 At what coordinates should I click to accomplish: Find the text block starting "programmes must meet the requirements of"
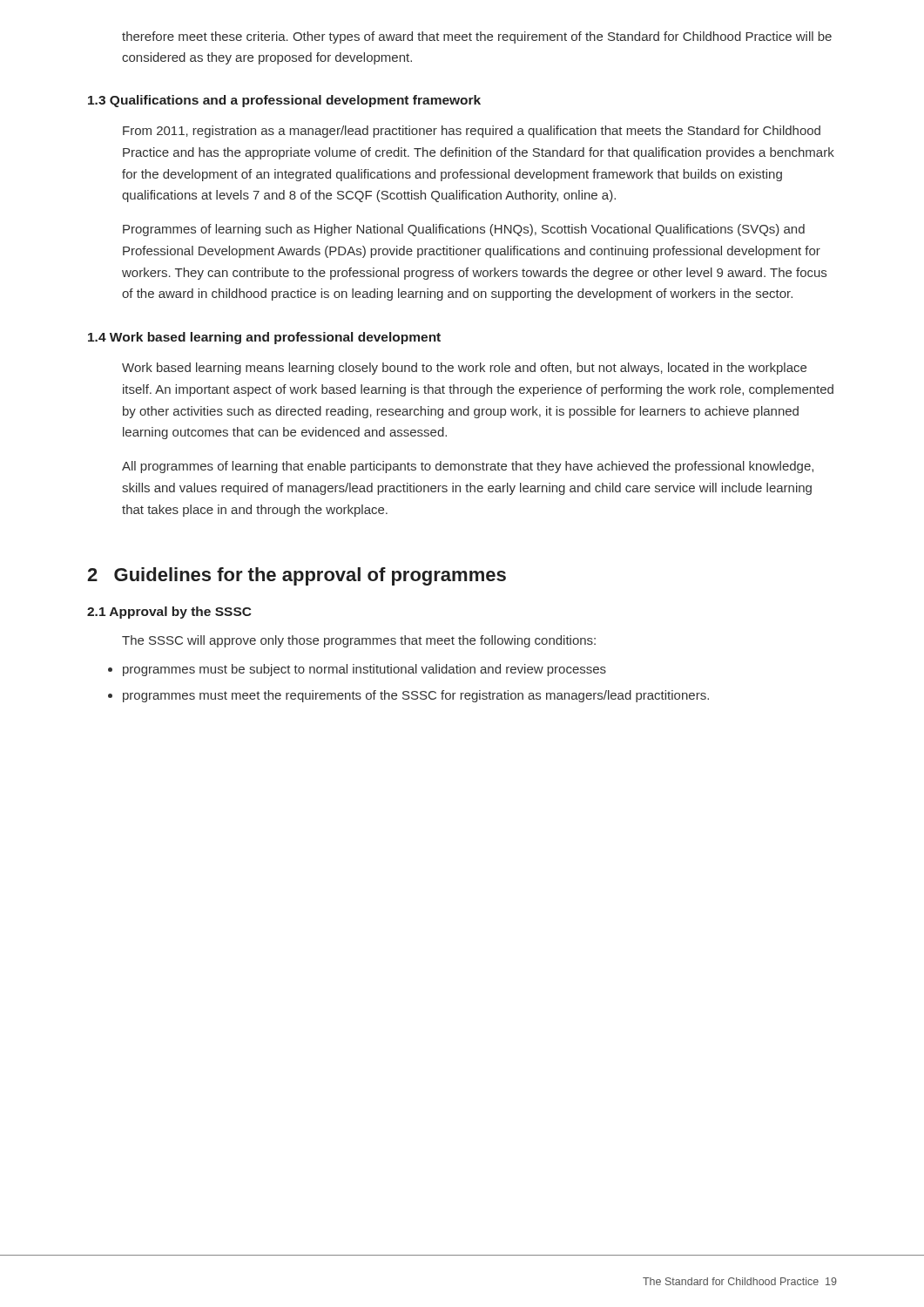click(479, 695)
